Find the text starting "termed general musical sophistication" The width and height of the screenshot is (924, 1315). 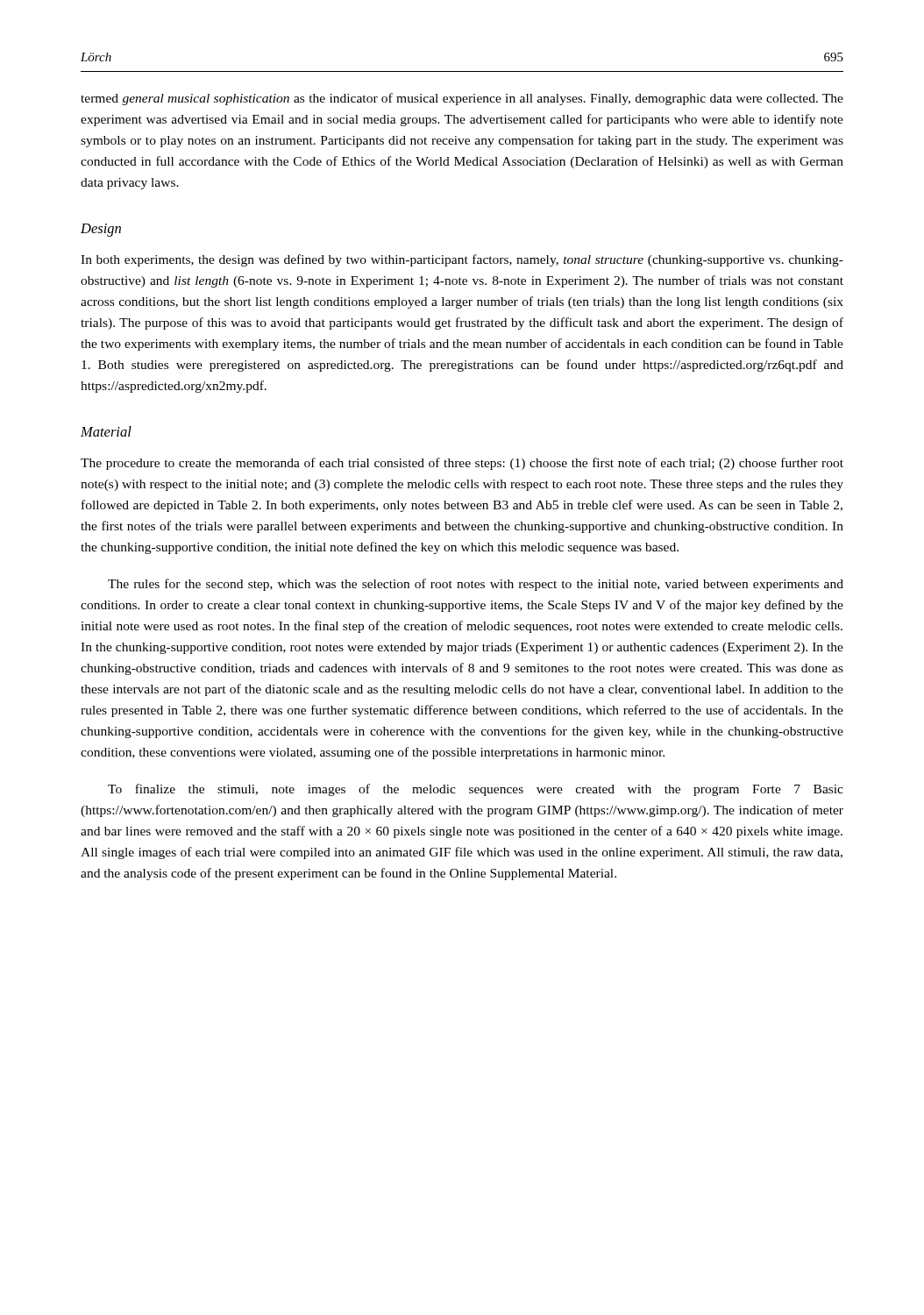click(462, 140)
